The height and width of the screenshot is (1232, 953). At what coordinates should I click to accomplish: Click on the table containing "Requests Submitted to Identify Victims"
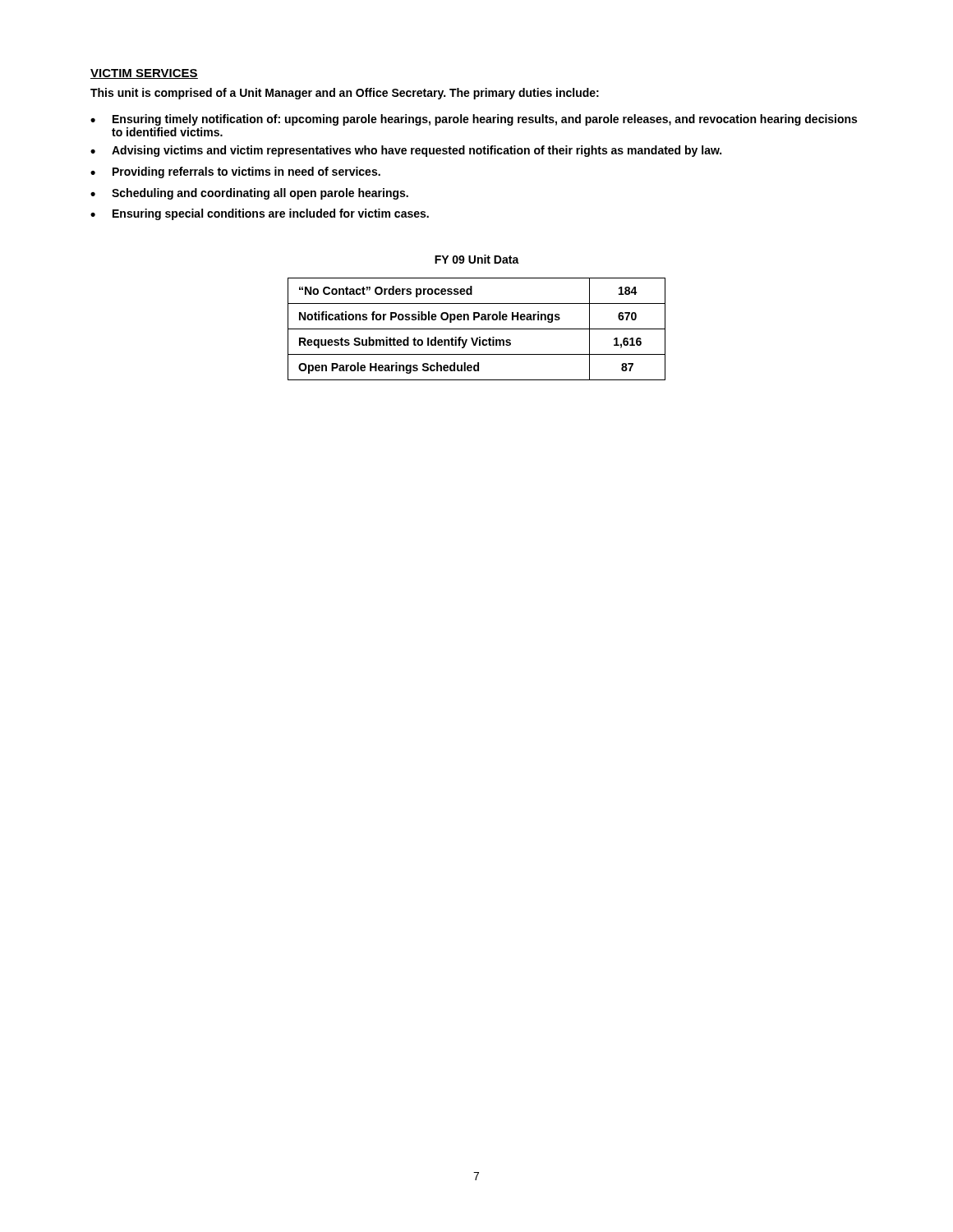[x=476, y=329]
